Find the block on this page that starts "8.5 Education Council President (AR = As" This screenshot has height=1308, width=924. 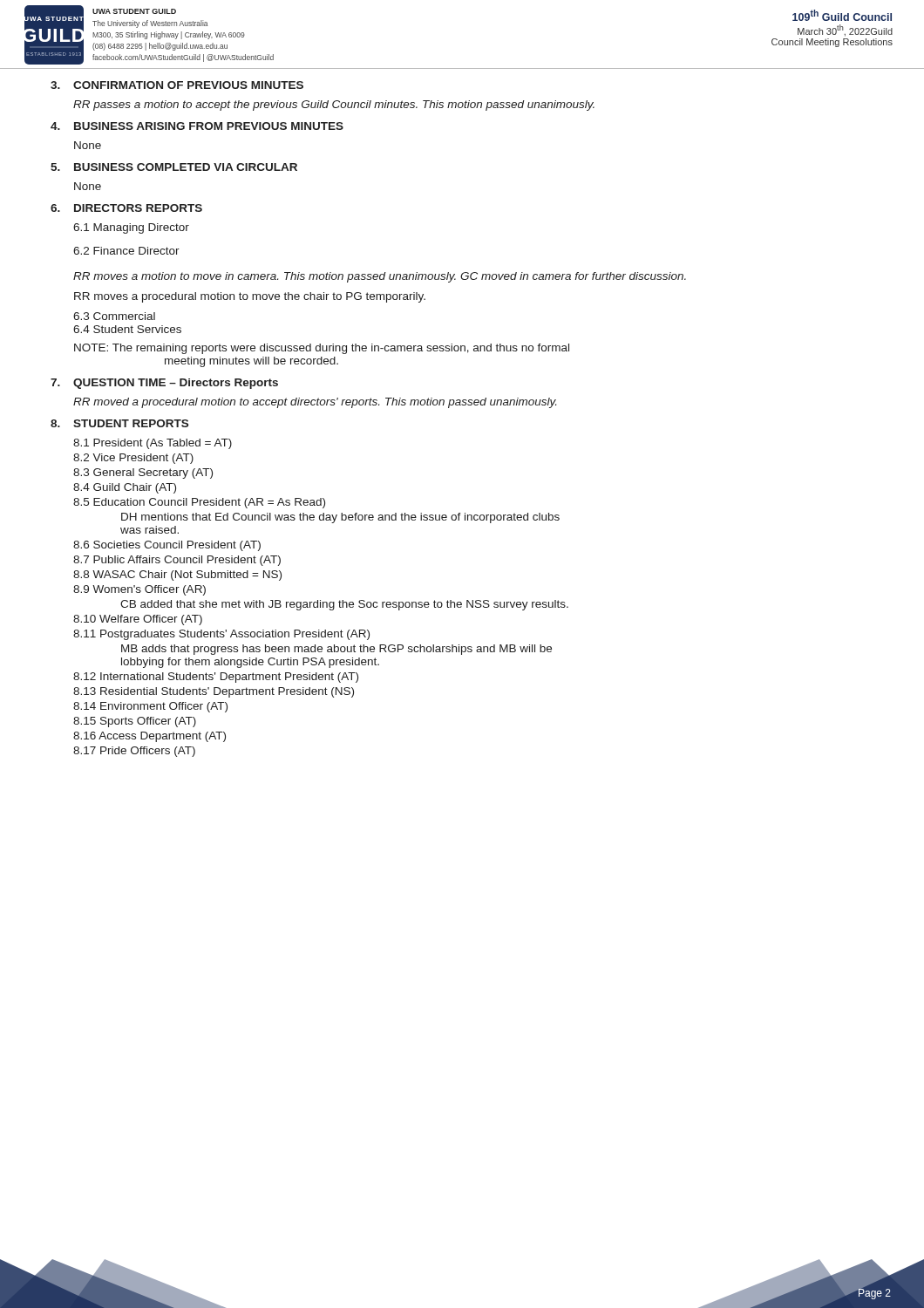click(x=200, y=502)
